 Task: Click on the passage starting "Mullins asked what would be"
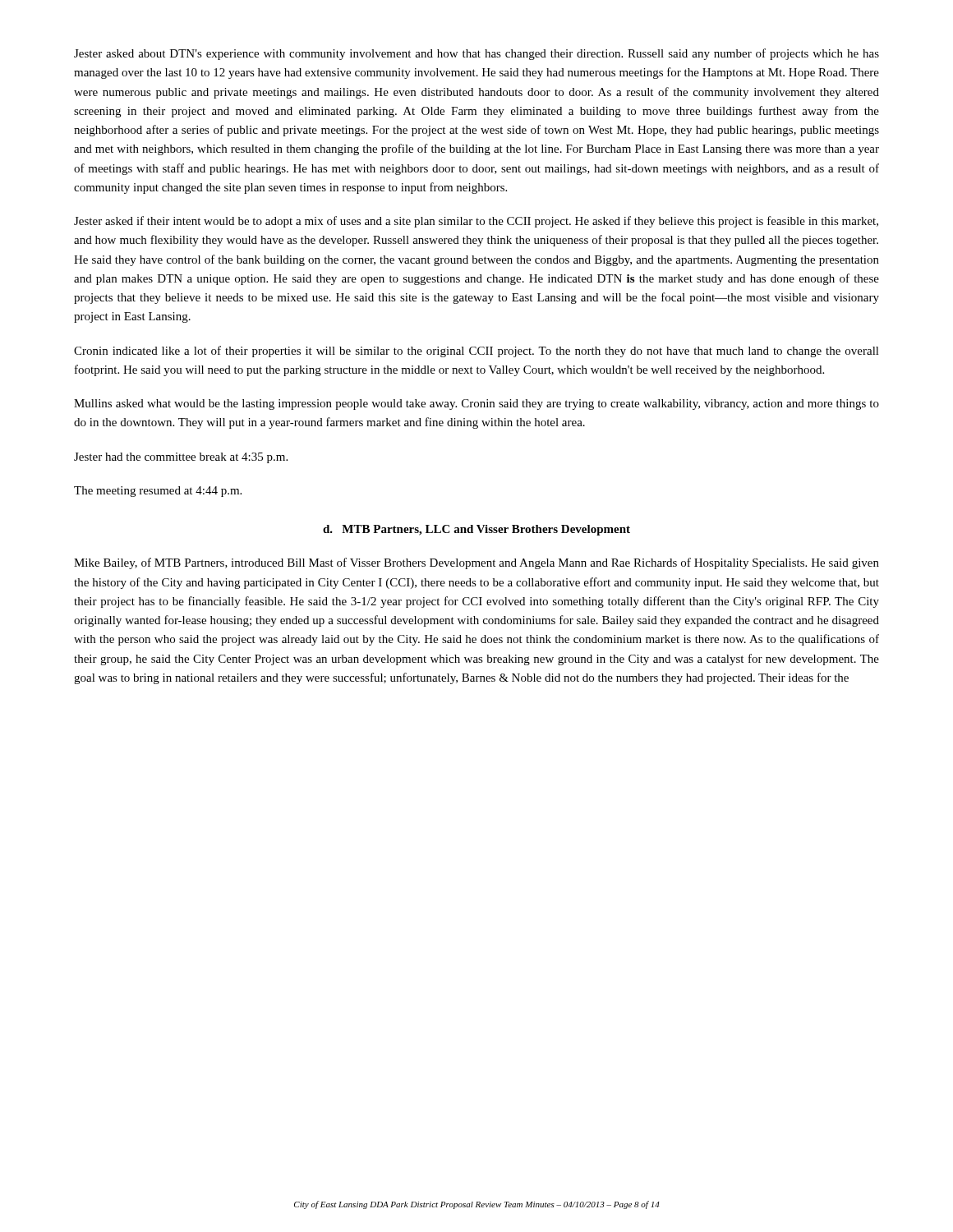tap(476, 413)
